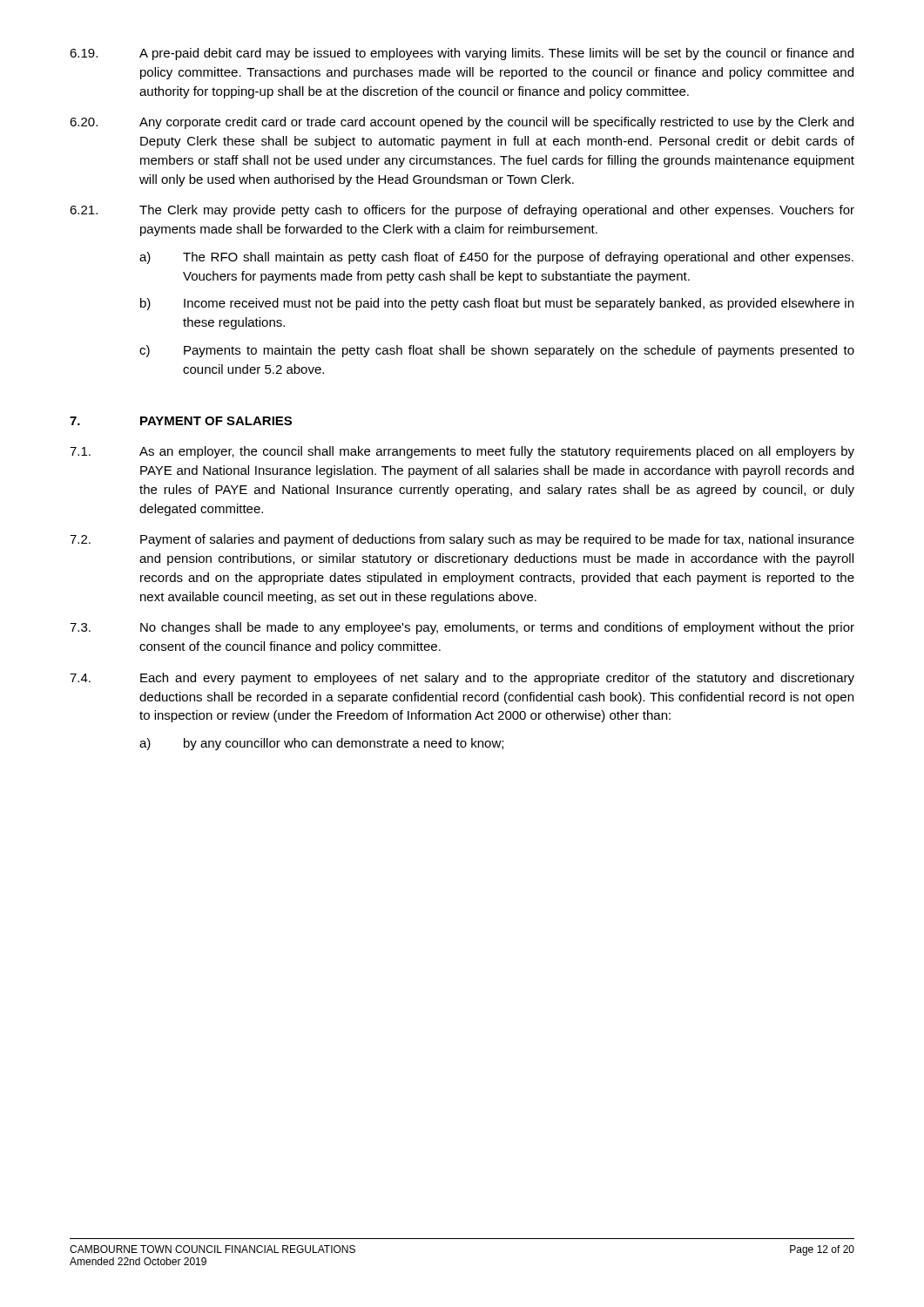Viewport: 924px width, 1307px height.
Task: Find "7. PAYMENT OF SALARIES" on this page
Action: pyautogui.click(x=181, y=421)
